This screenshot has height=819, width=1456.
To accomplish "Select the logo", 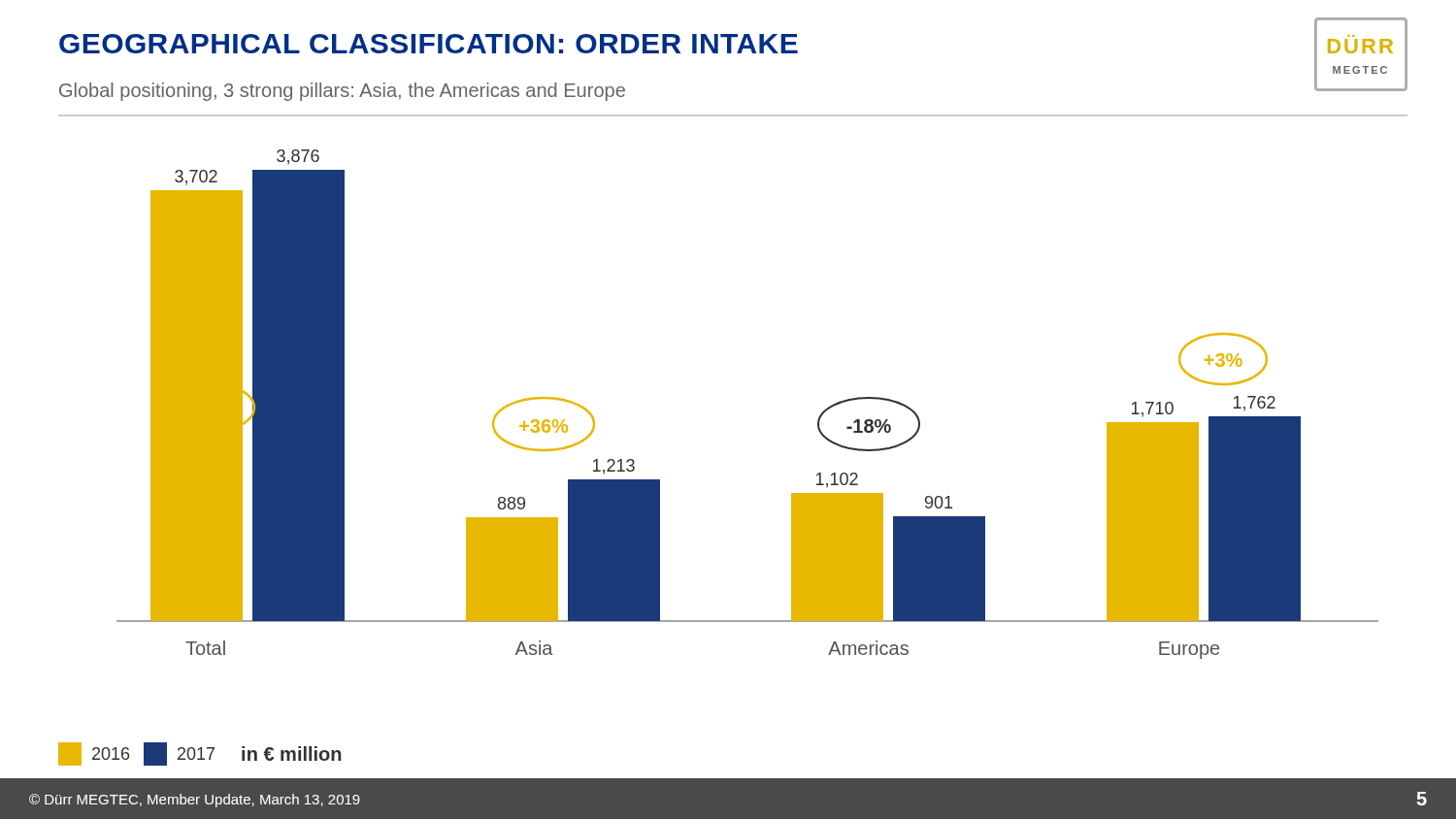I will pyautogui.click(x=1361, y=54).
